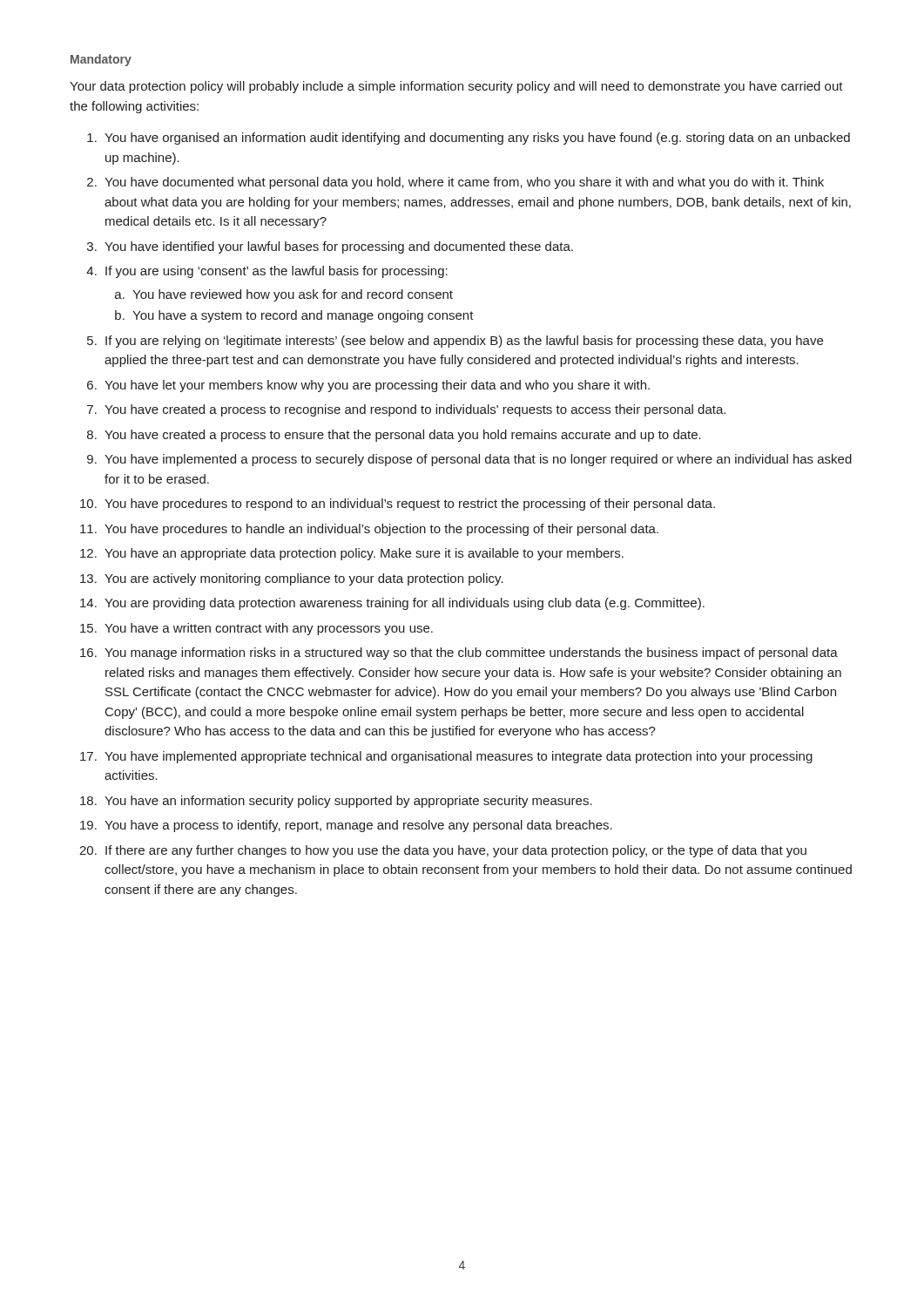Select a section header
Screen dimensions: 1307x924
(x=100, y=59)
